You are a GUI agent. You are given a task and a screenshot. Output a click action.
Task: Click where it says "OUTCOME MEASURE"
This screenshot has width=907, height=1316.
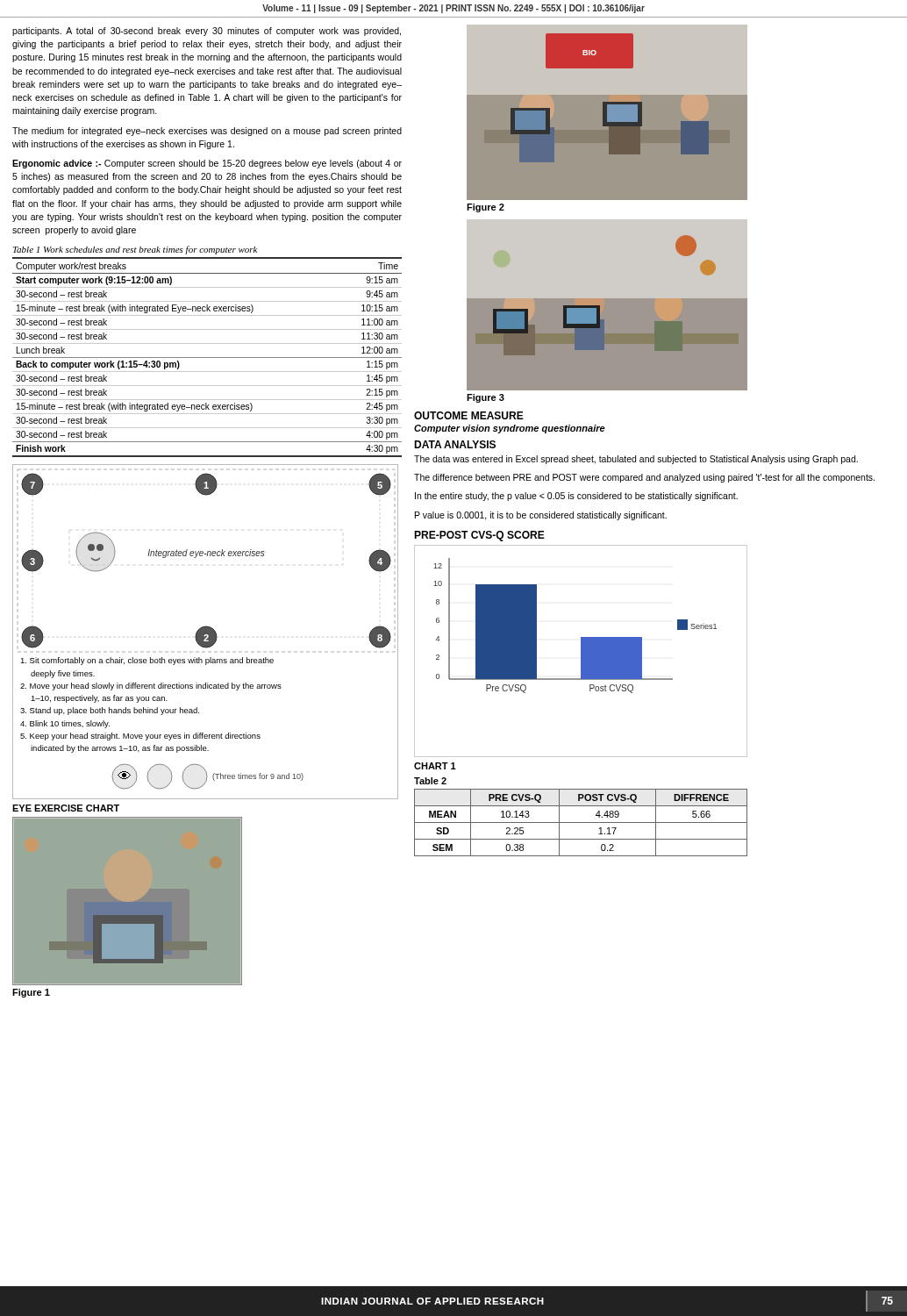click(x=469, y=416)
